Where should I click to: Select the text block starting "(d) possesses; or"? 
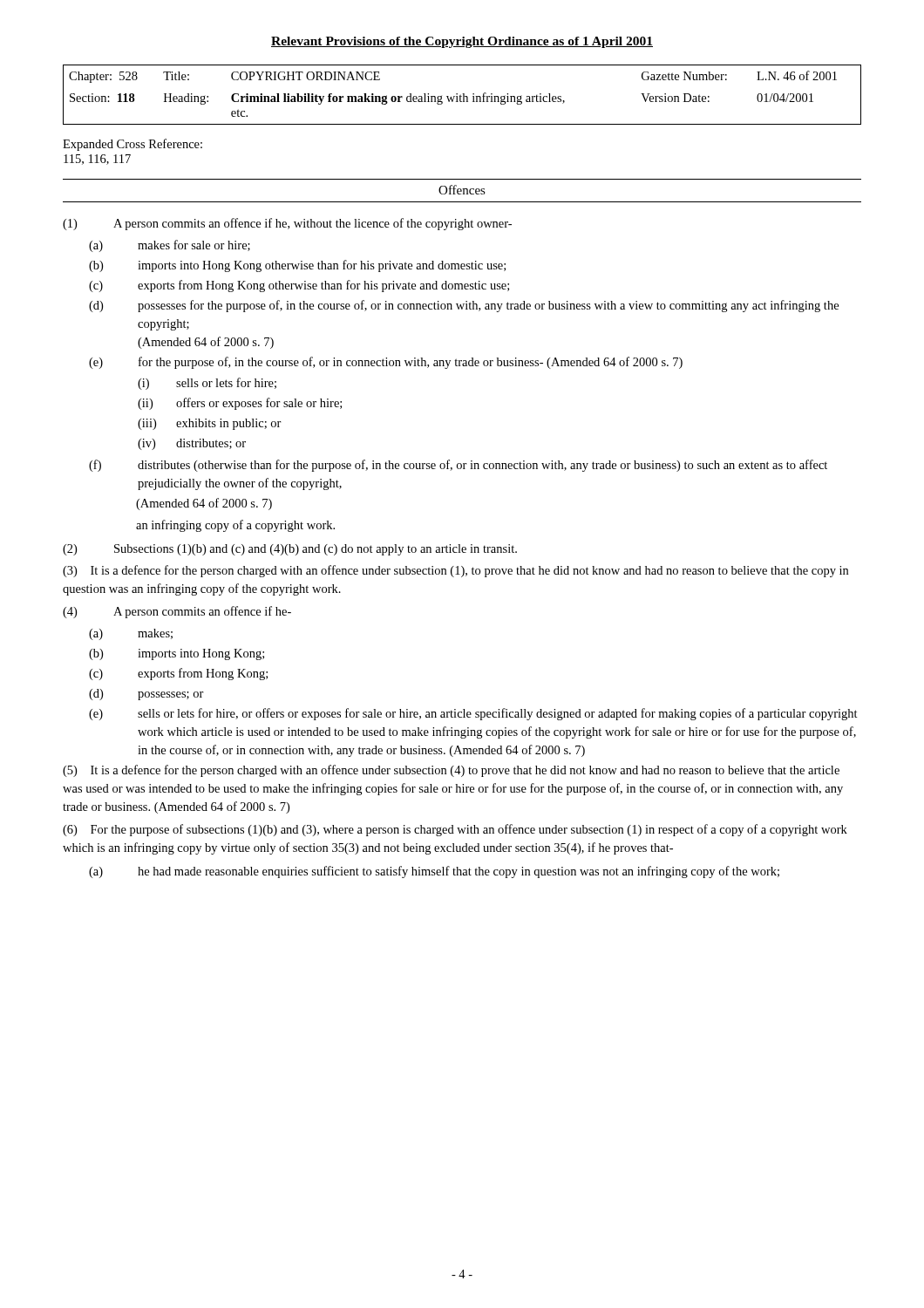(x=146, y=695)
